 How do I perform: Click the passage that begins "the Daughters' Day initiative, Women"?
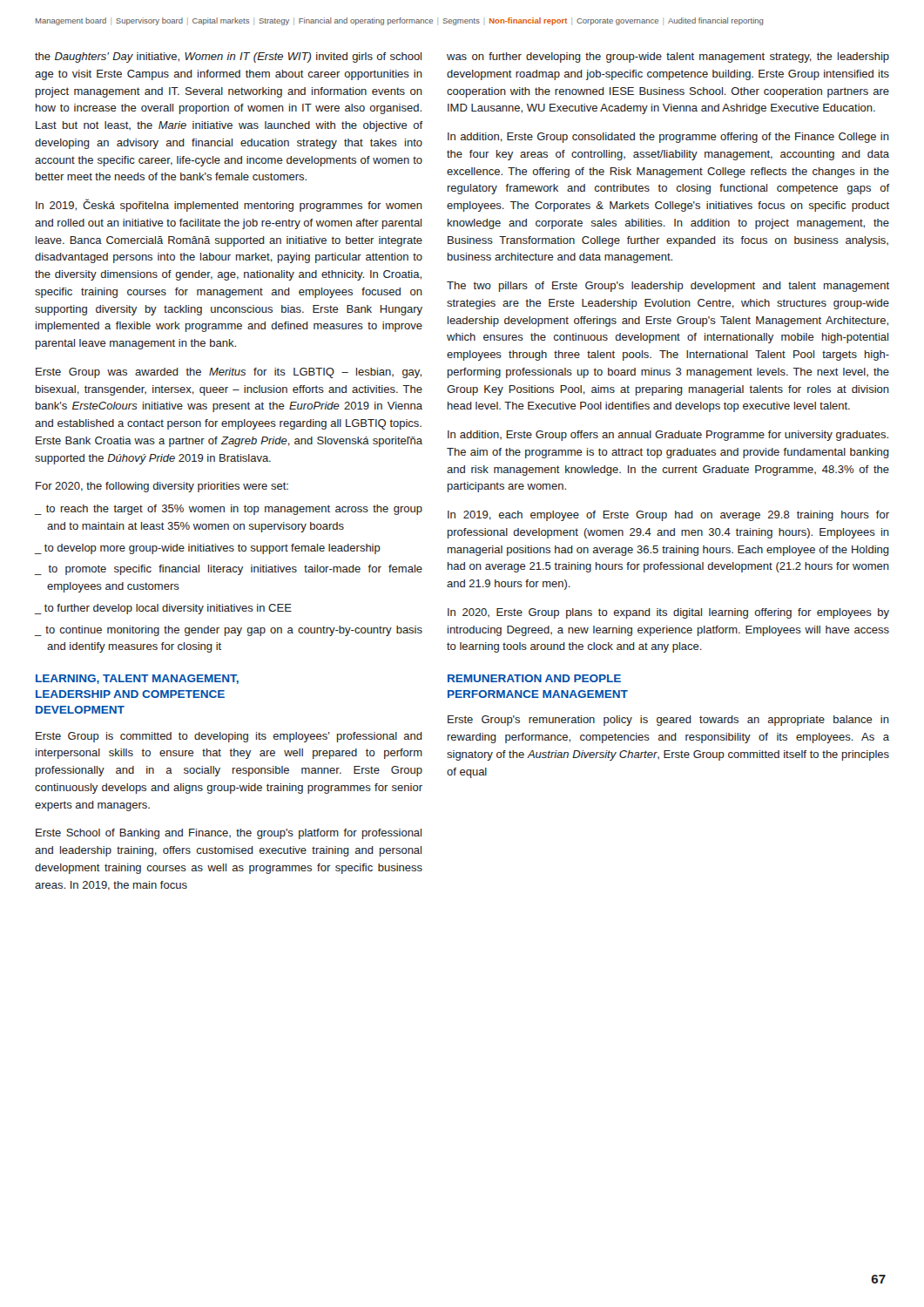point(229,116)
